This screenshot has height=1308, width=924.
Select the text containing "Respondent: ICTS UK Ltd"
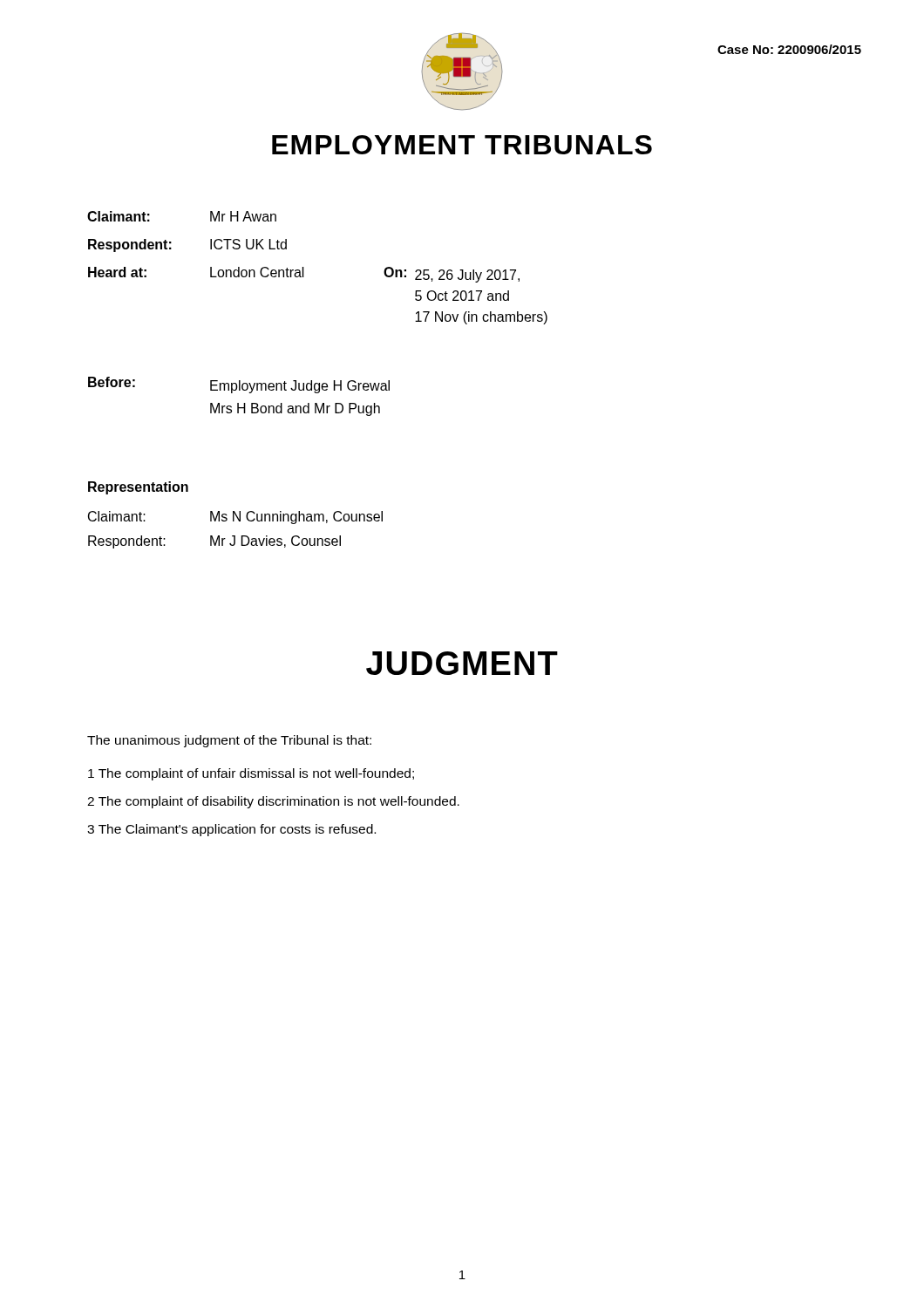(124, 245)
